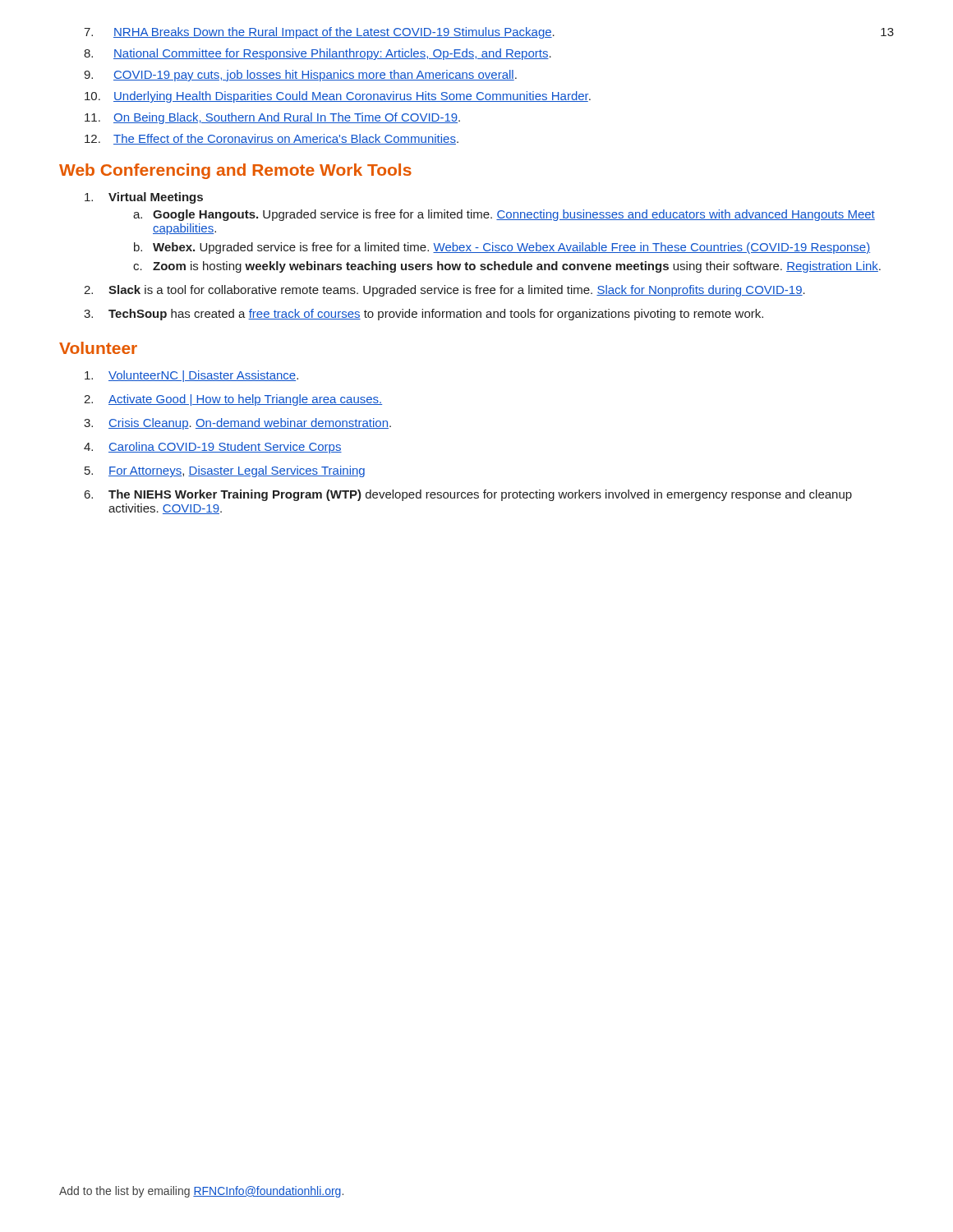The image size is (953, 1232).
Task: Find the block on this page that starts "10. Underlying Health Disparities Could Mean Coronavirus Hits"
Action: tap(338, 96)
